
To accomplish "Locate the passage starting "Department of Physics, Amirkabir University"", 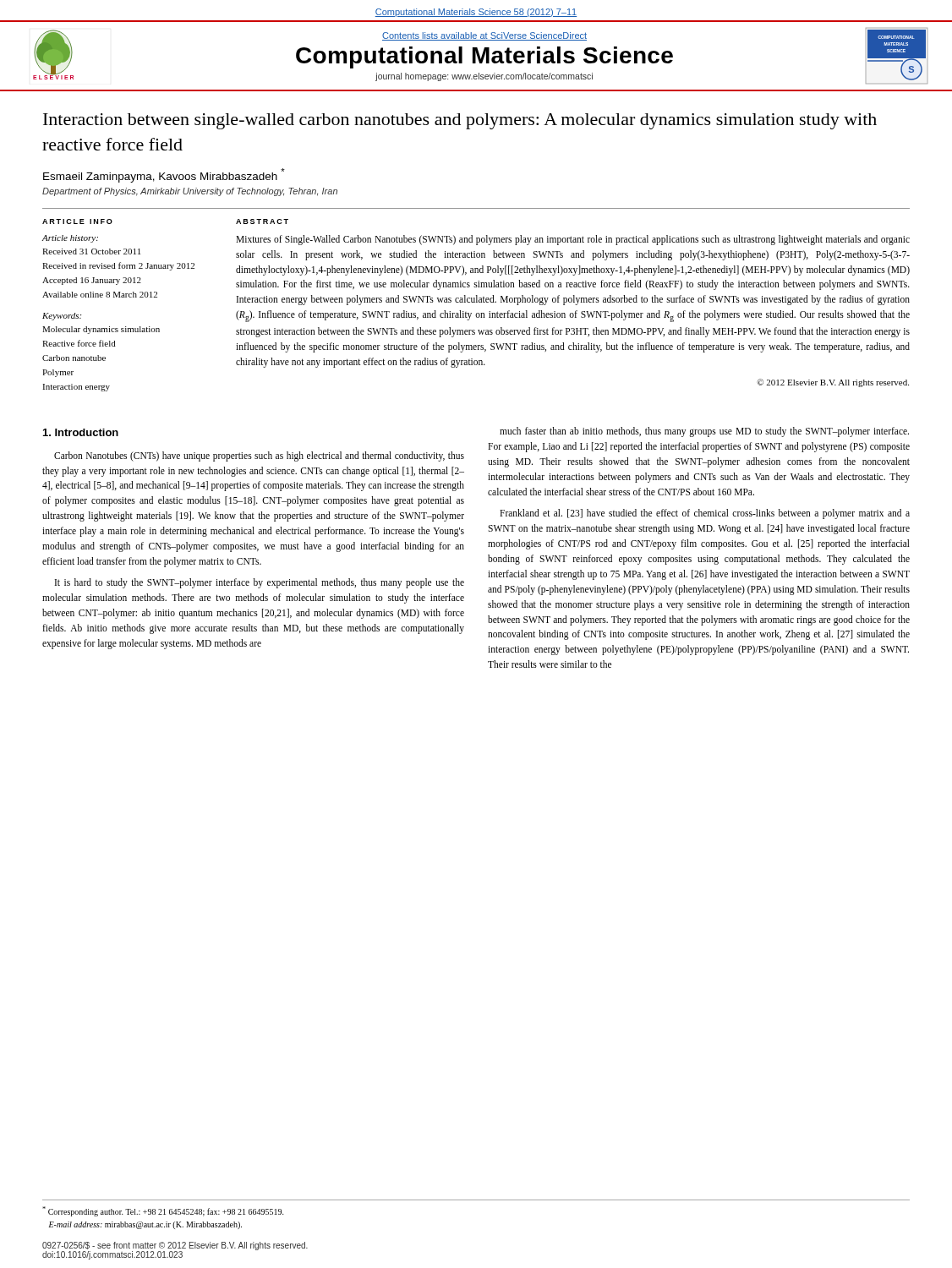I will coord(190,191).
